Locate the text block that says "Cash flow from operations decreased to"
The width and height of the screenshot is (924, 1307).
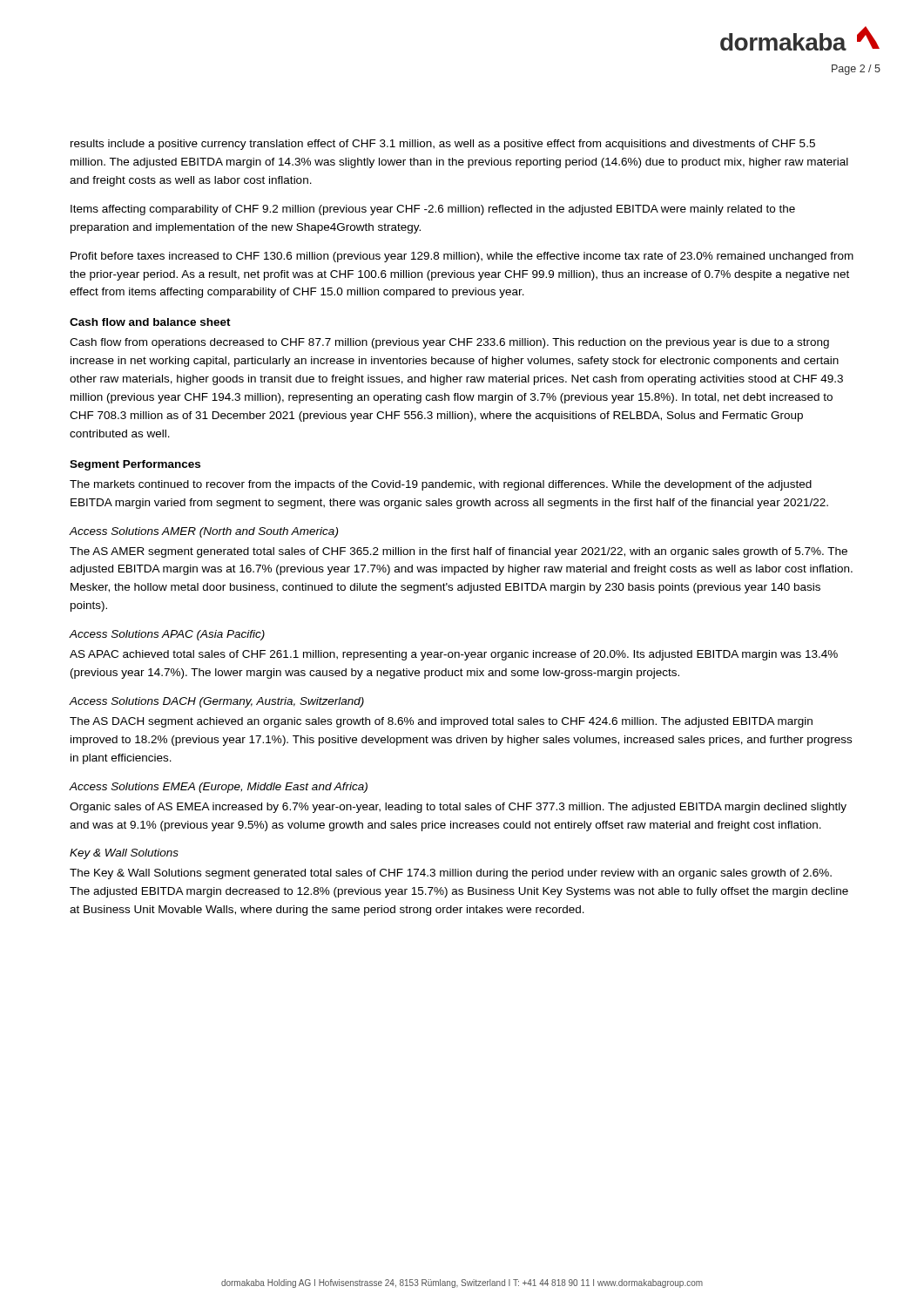coord(457,388)
